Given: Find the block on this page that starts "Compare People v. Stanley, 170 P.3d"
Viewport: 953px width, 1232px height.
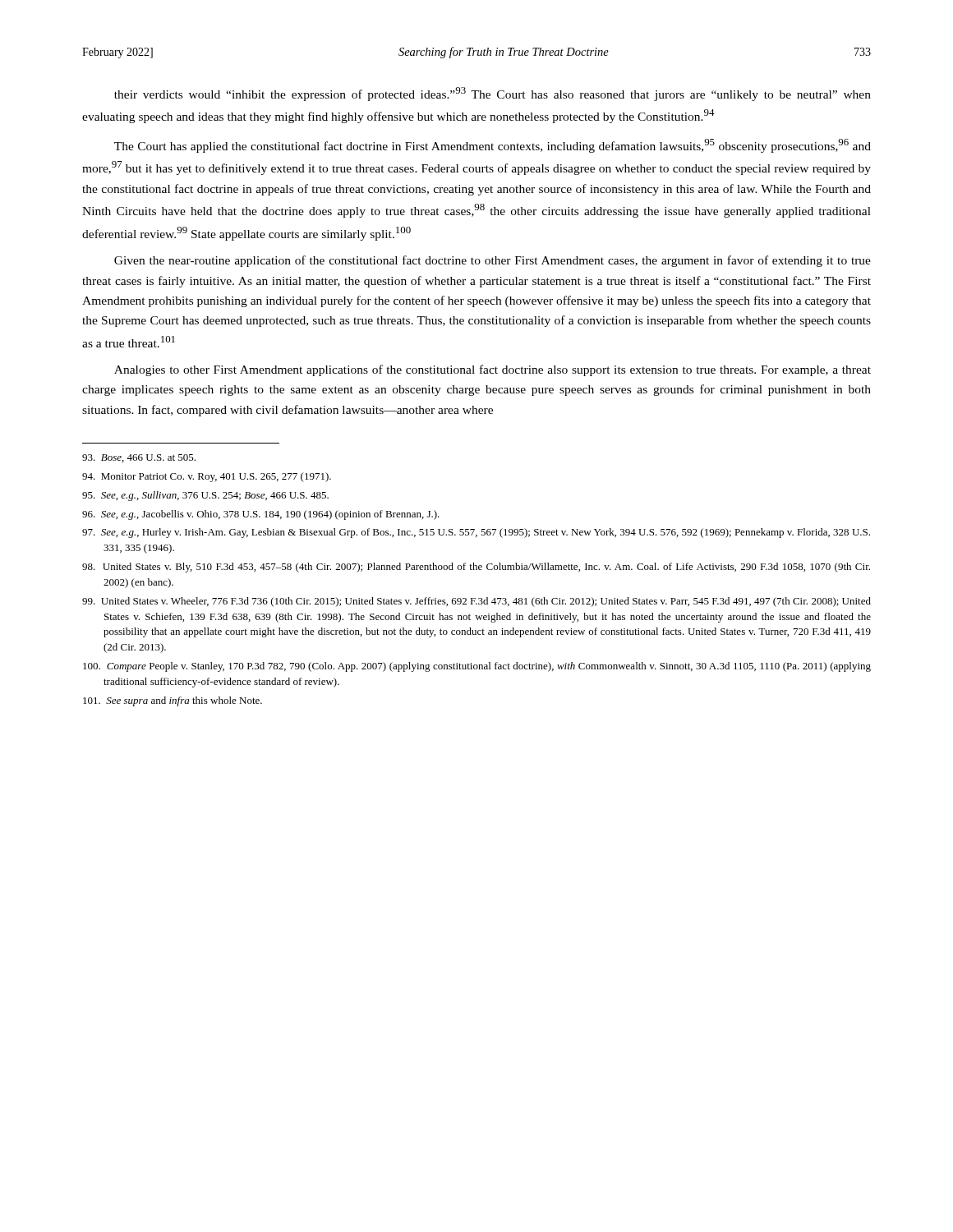Looking at the screenshot, I should point(476,674).
